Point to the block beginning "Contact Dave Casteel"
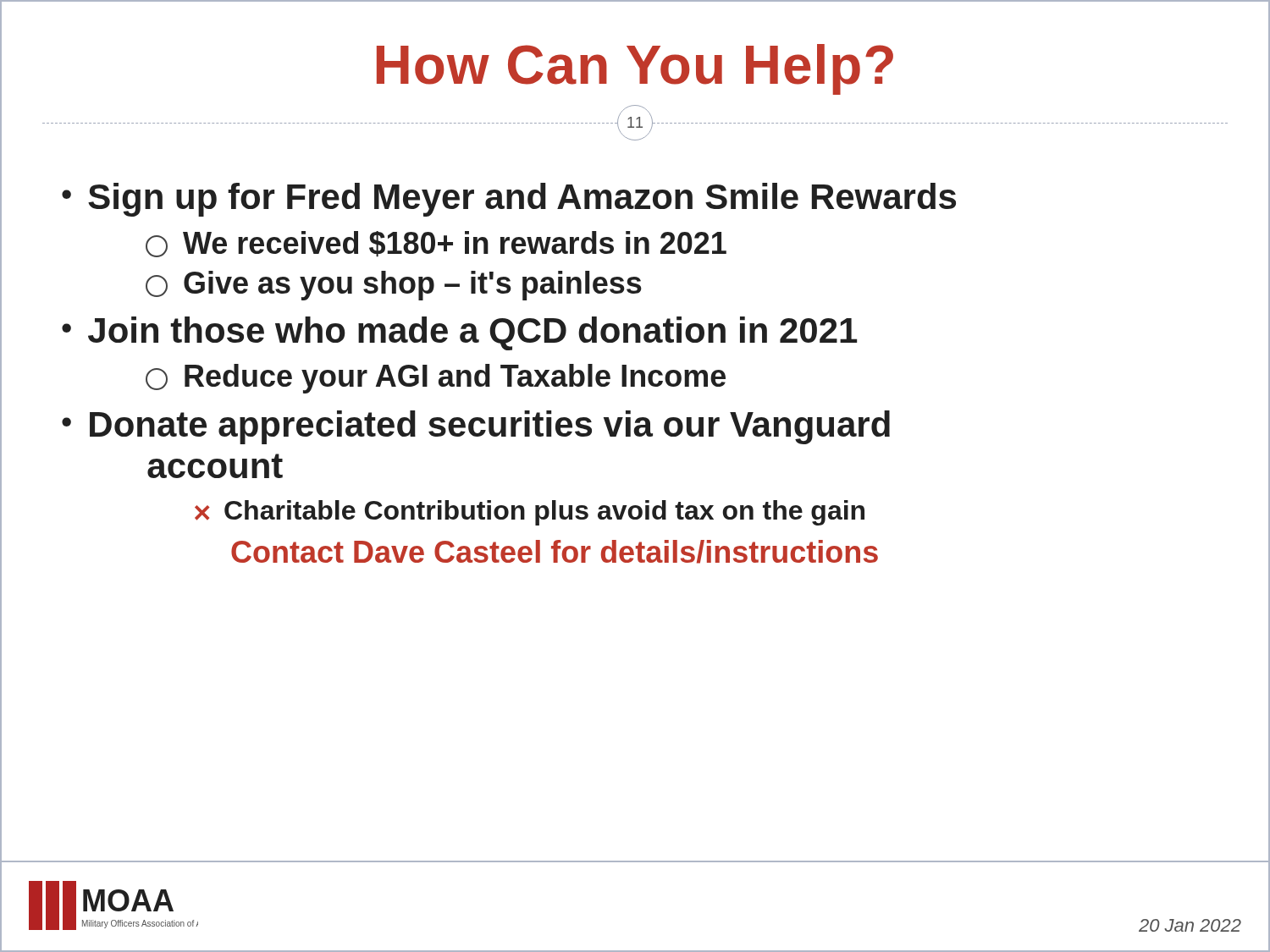 point(555,552)
